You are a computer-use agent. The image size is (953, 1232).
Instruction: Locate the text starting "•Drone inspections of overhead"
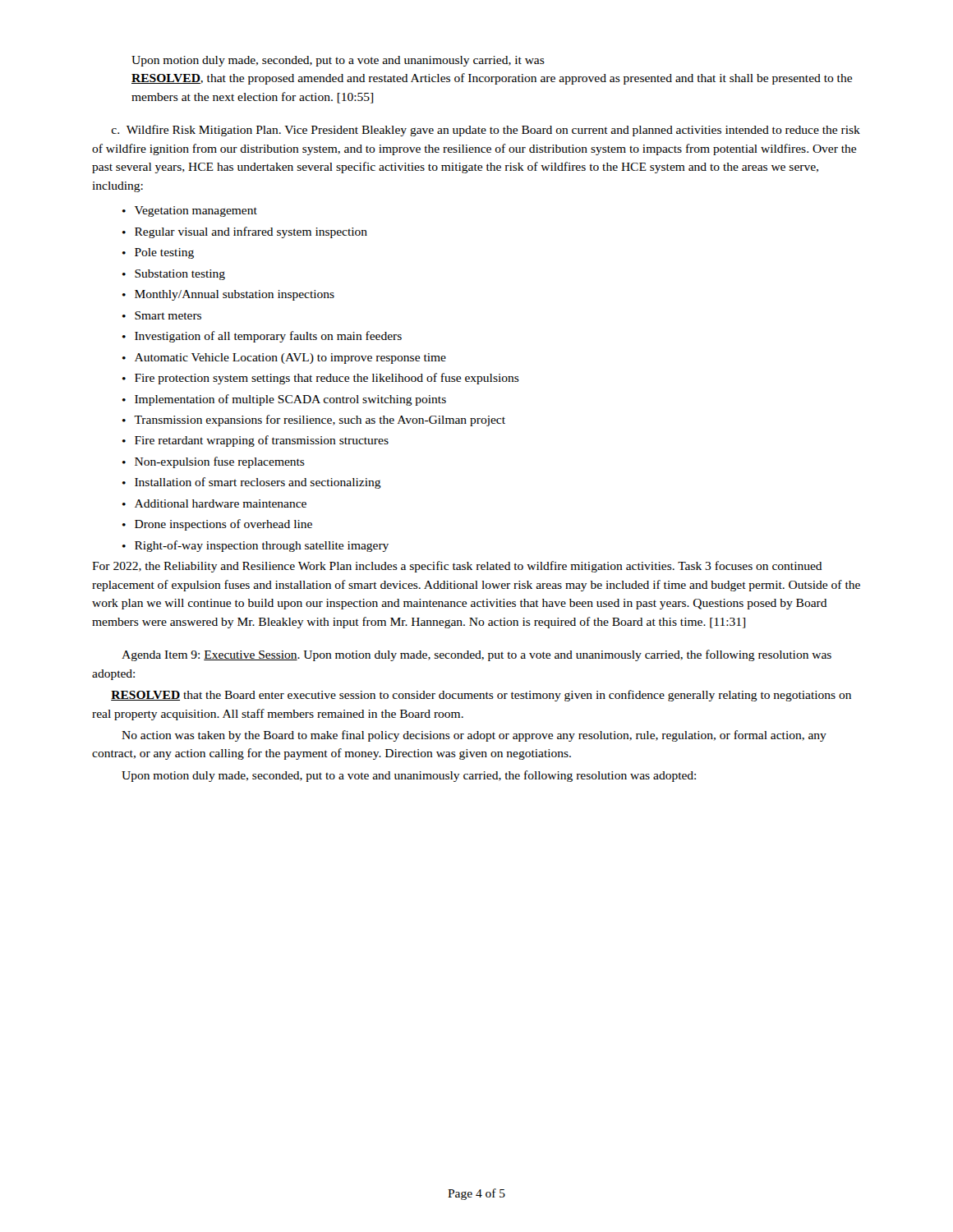point(217,525)
